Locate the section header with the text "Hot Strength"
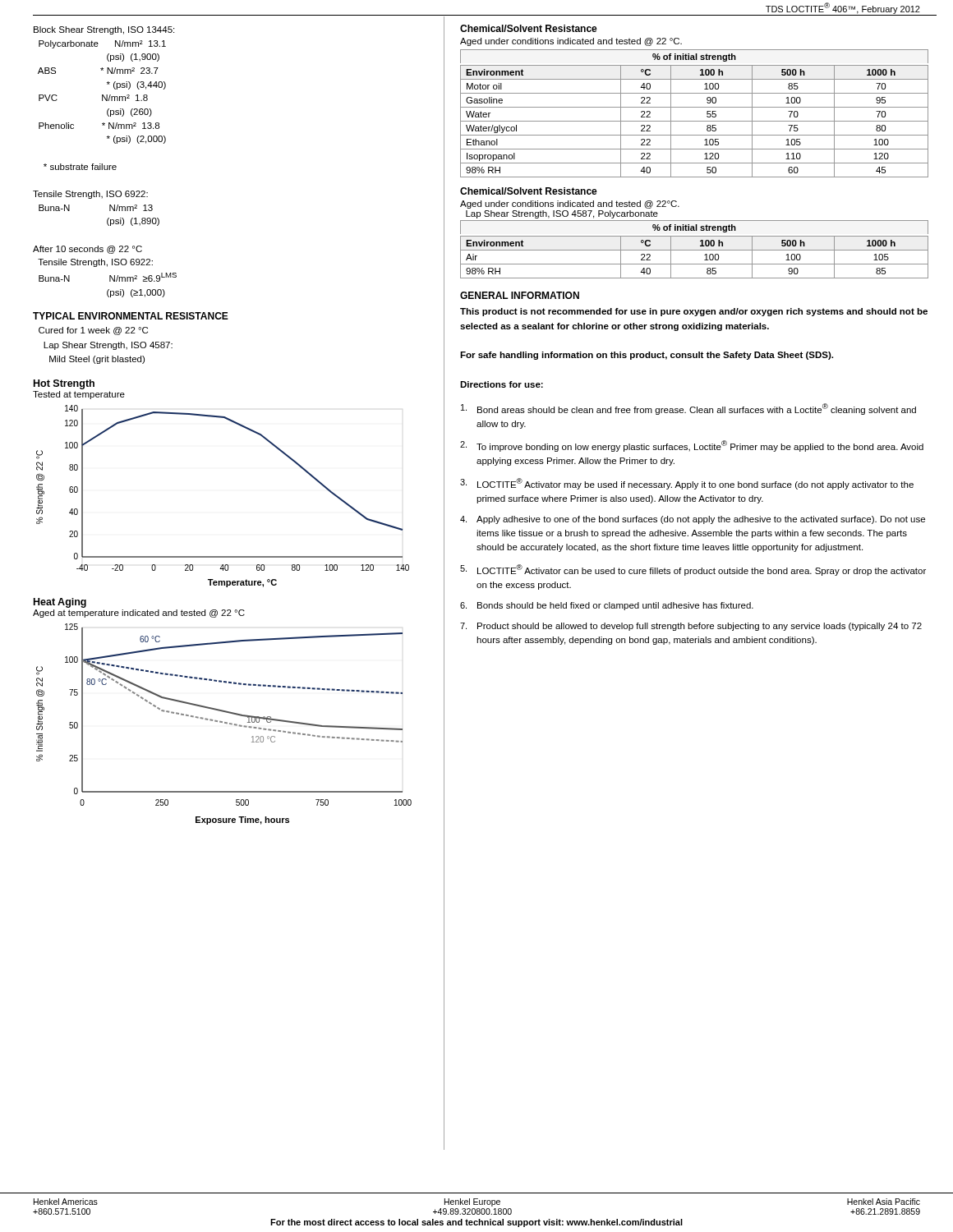The height and width of the screenshot is (1232, 953). pyautogui.click(x=64, y=384)
